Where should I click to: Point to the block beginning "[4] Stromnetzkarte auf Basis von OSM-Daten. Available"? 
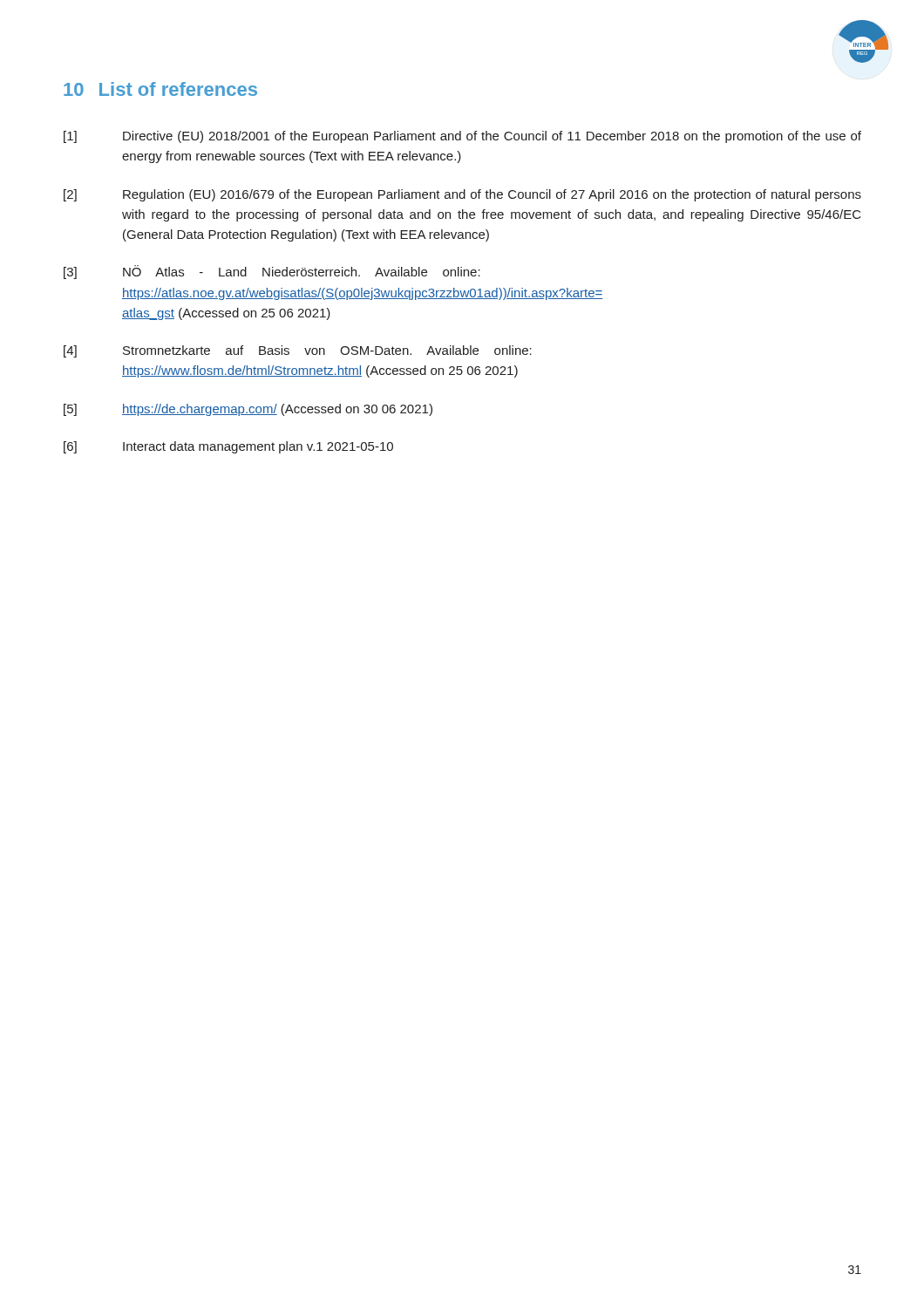pyautogui.click(x=462, y=360)
